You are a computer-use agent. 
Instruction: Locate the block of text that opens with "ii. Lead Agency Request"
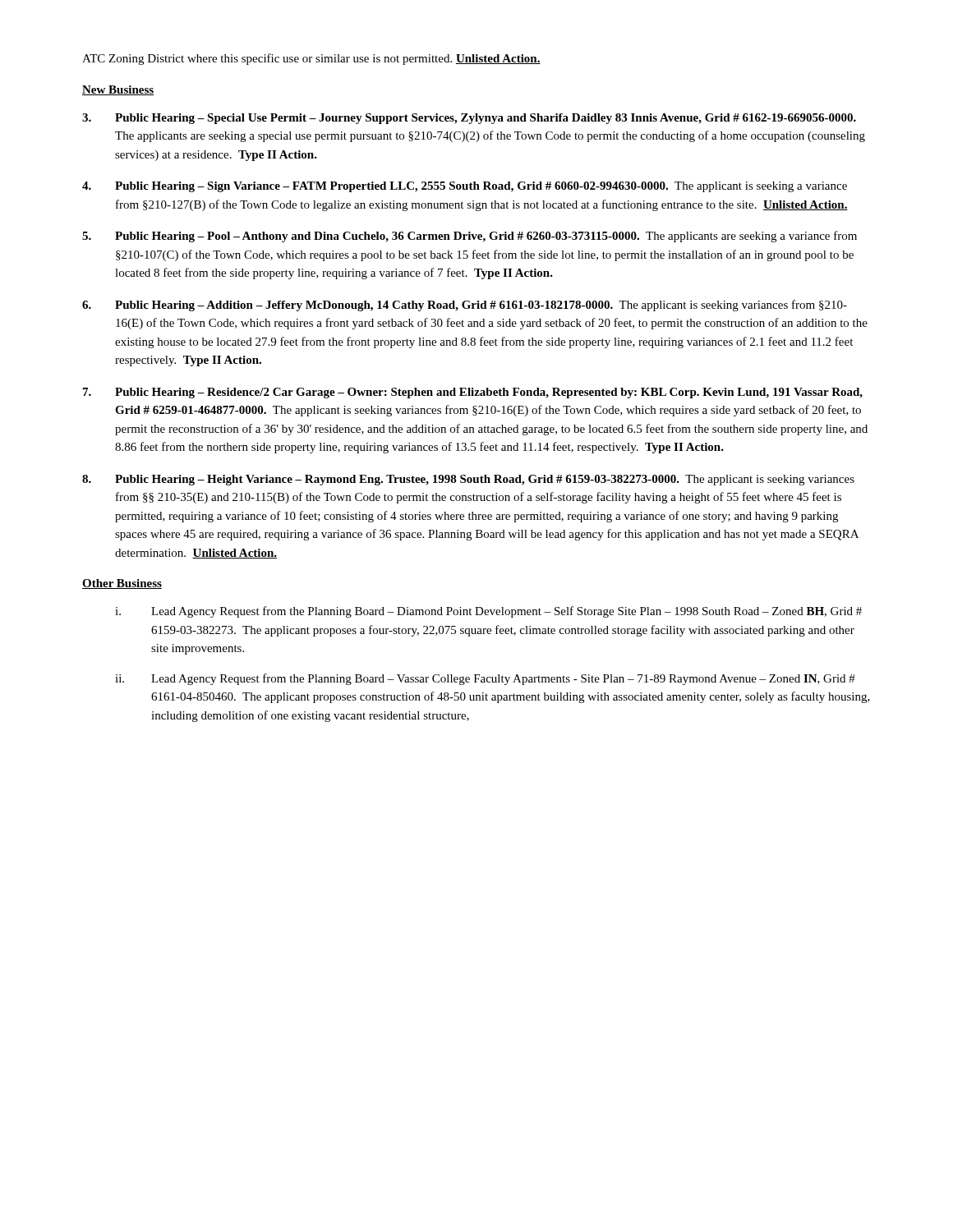tap(493, 697)
